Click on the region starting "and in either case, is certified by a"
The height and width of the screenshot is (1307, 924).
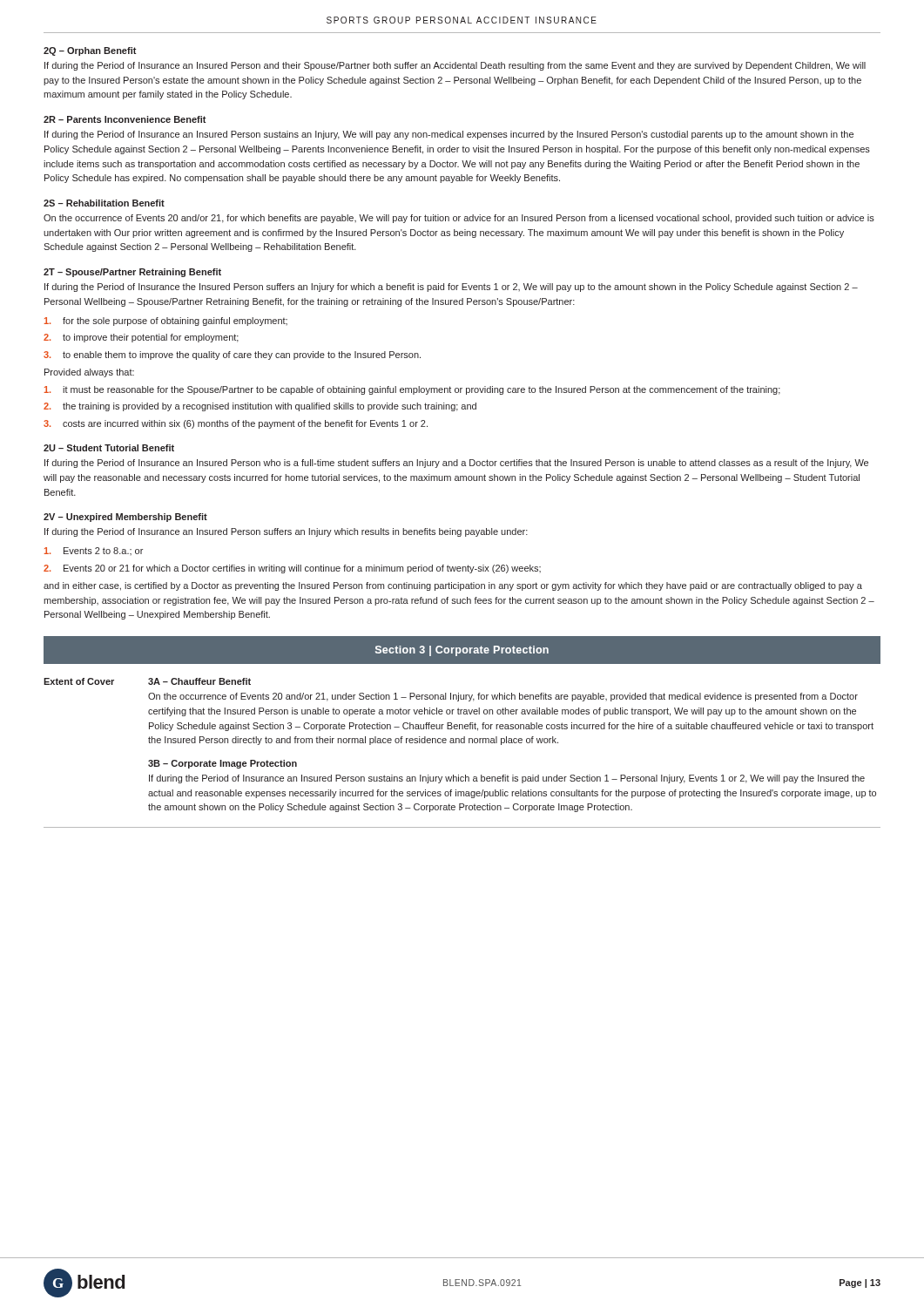point(459,600)
